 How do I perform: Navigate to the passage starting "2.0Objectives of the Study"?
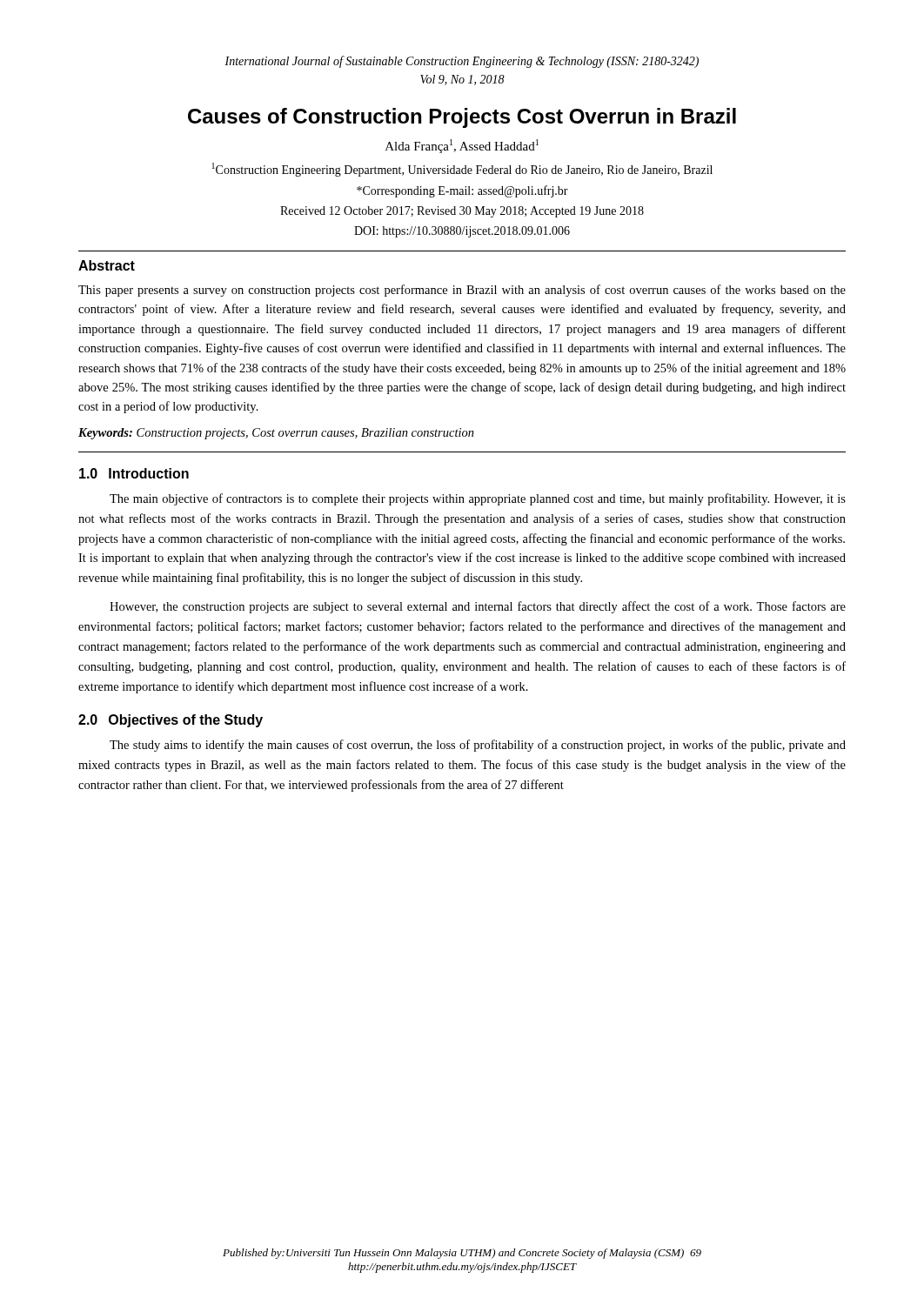(x=171, y=720)
